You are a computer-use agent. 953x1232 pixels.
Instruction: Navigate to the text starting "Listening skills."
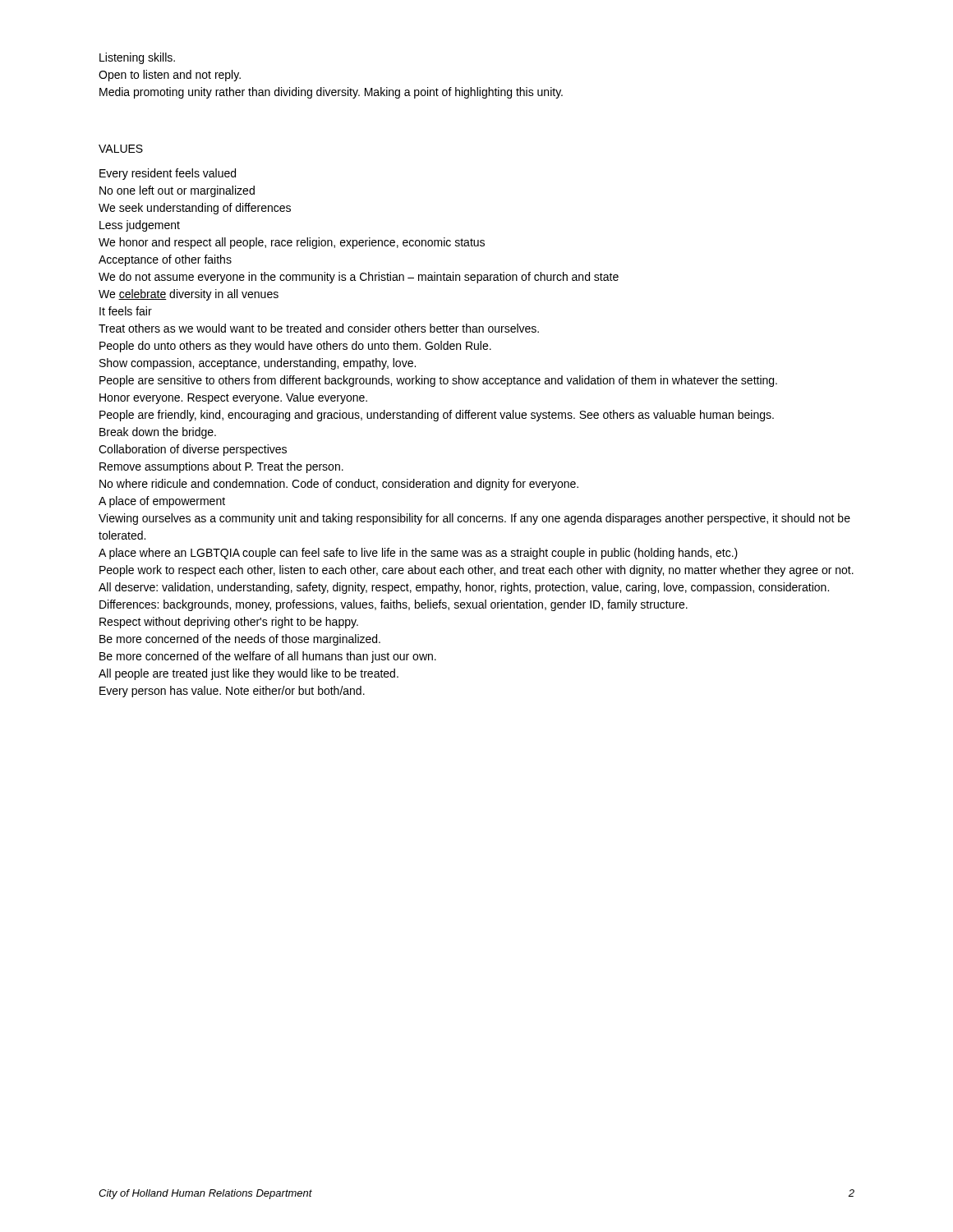pyautogui.click(x=137, y=57)
